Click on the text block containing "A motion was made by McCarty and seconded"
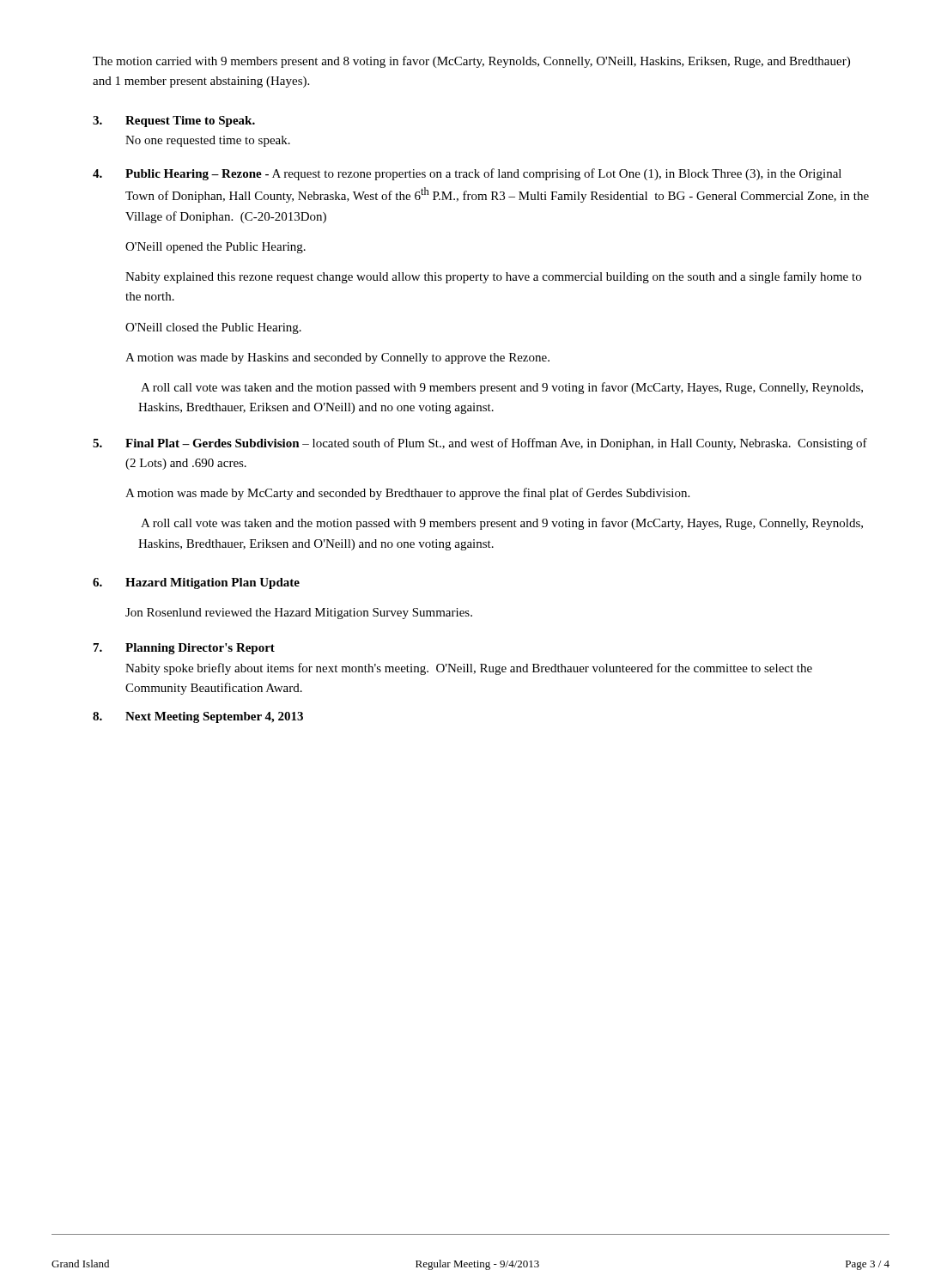Image resolution: width=941 pixels, height=1288 pixels. (408, 493)
